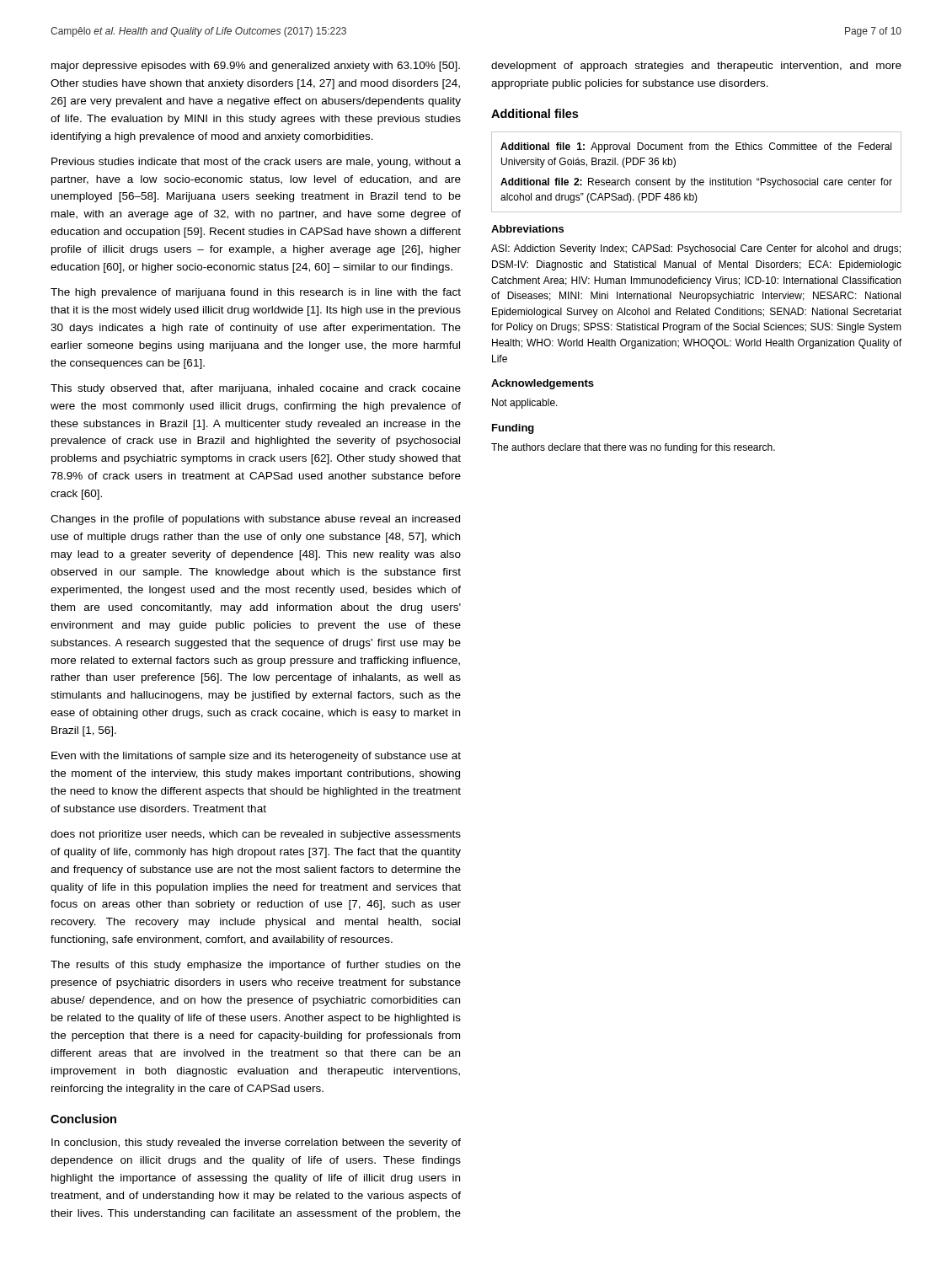
Task: Point to the element starting "Even with the limitations of sample size"
Action: pyautogui.click(x=256, y=783)
